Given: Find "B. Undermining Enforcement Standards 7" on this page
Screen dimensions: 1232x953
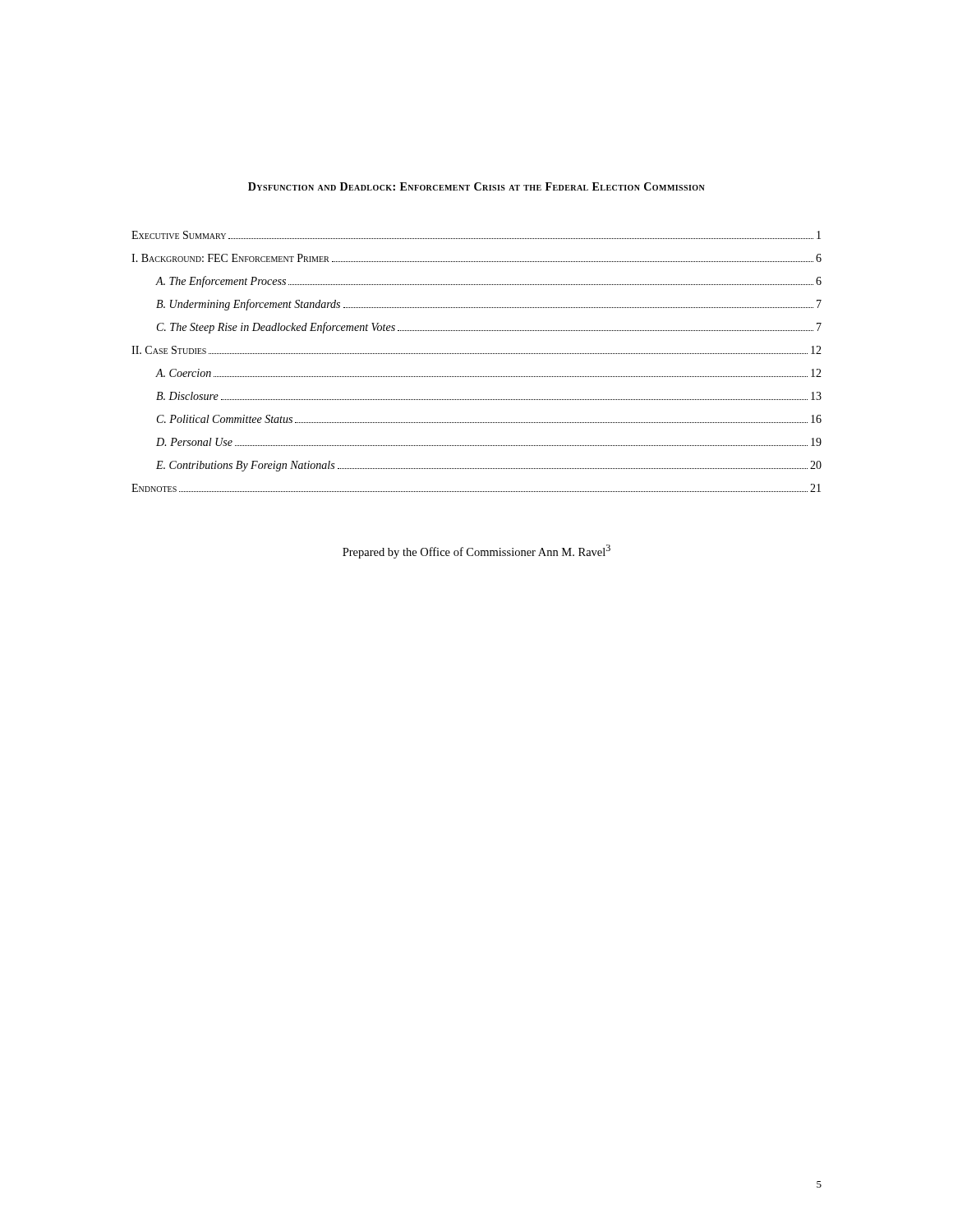Looking at the screenshot, I should 489,304.
